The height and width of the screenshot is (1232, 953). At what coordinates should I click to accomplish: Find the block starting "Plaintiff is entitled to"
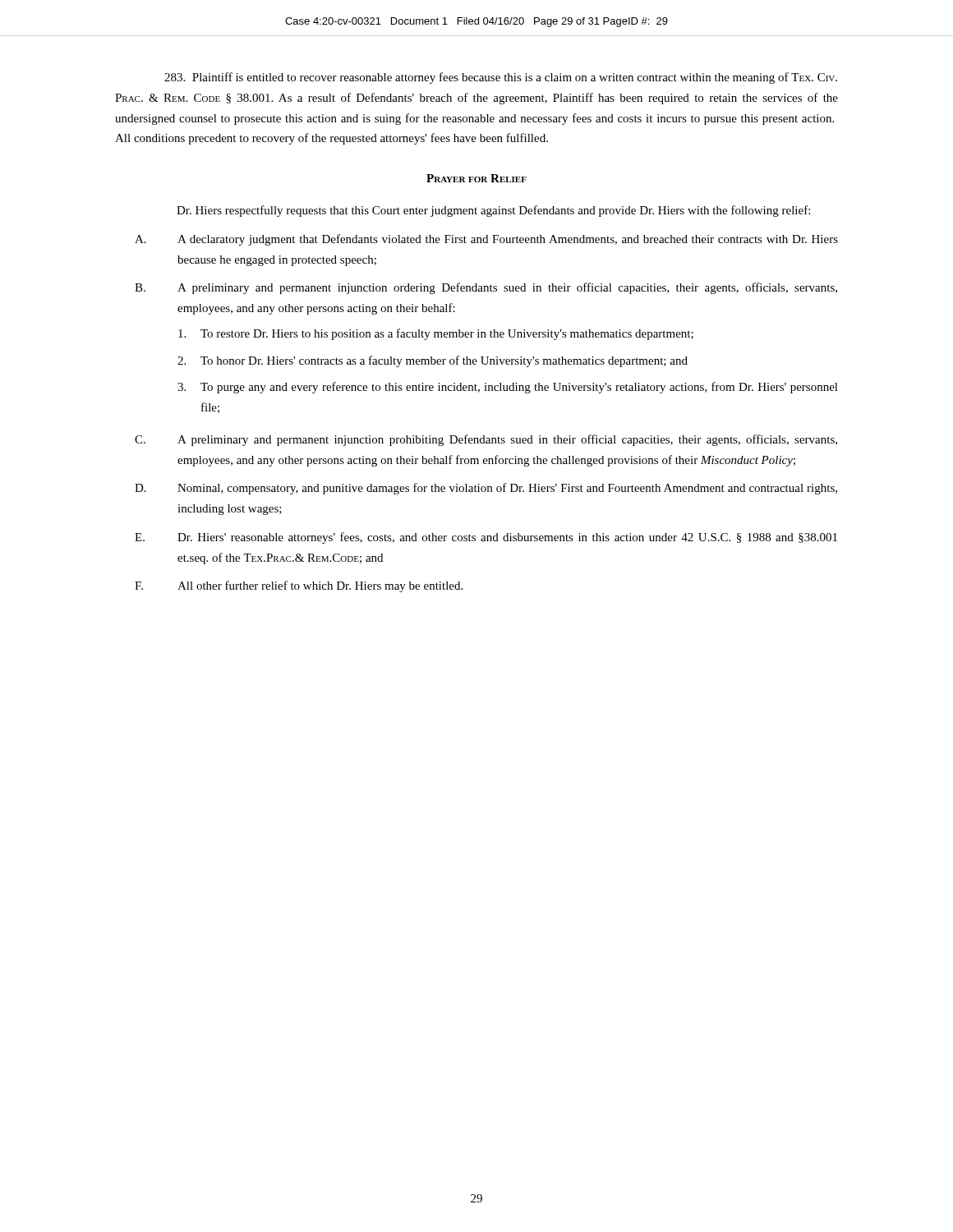[476, 108]
